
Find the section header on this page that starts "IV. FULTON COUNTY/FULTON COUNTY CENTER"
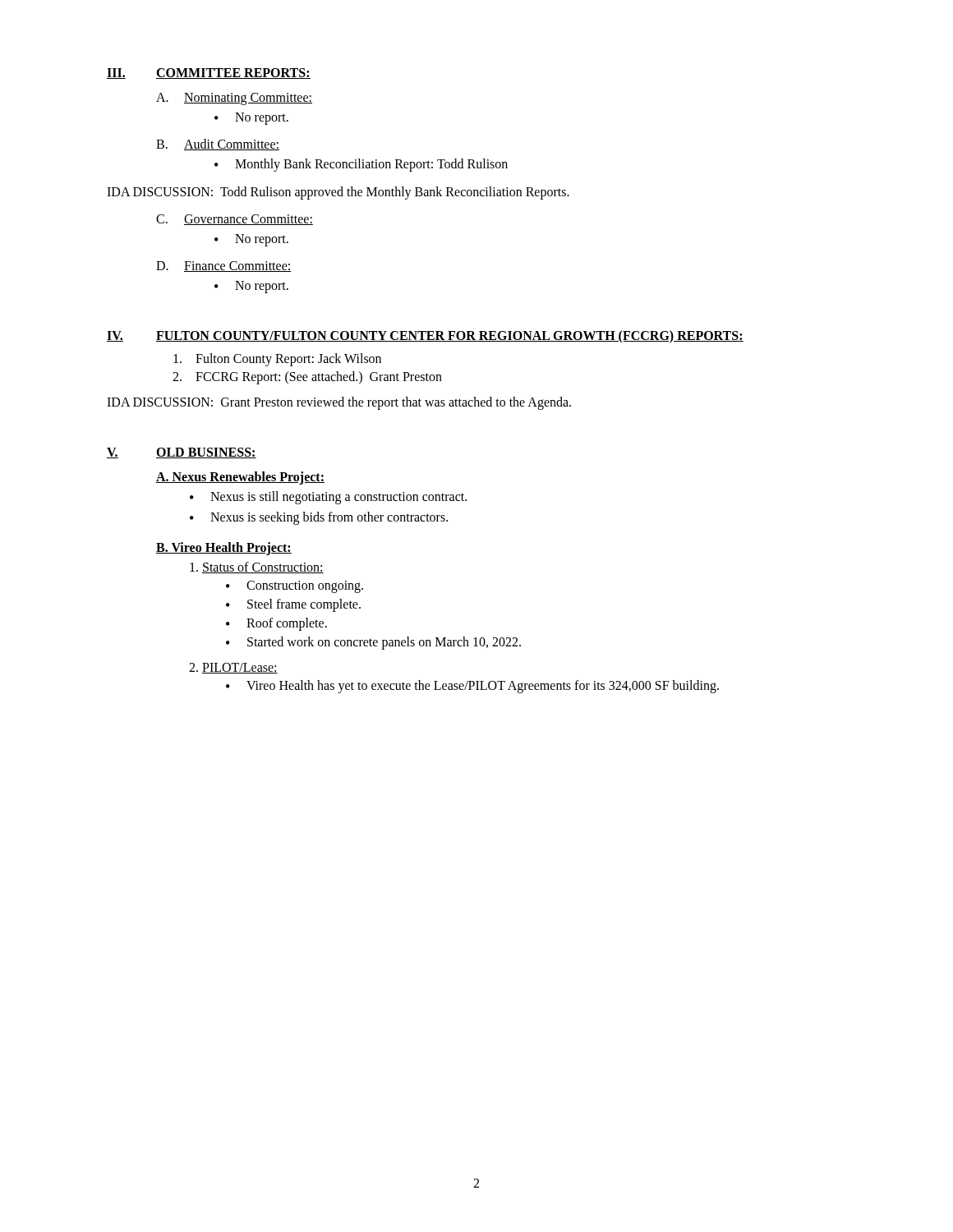[425, 336]
